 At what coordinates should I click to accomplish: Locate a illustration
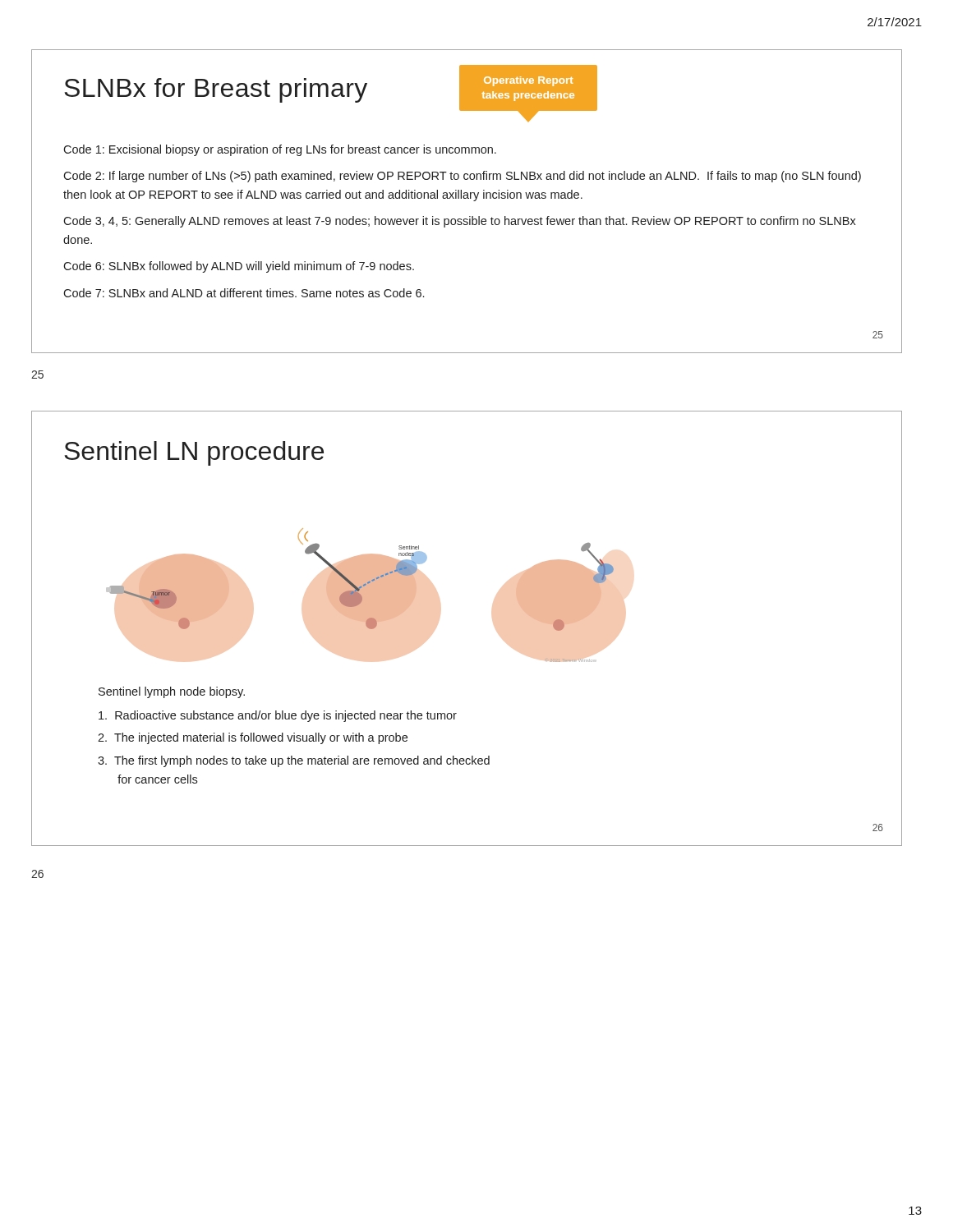[385, 584]
